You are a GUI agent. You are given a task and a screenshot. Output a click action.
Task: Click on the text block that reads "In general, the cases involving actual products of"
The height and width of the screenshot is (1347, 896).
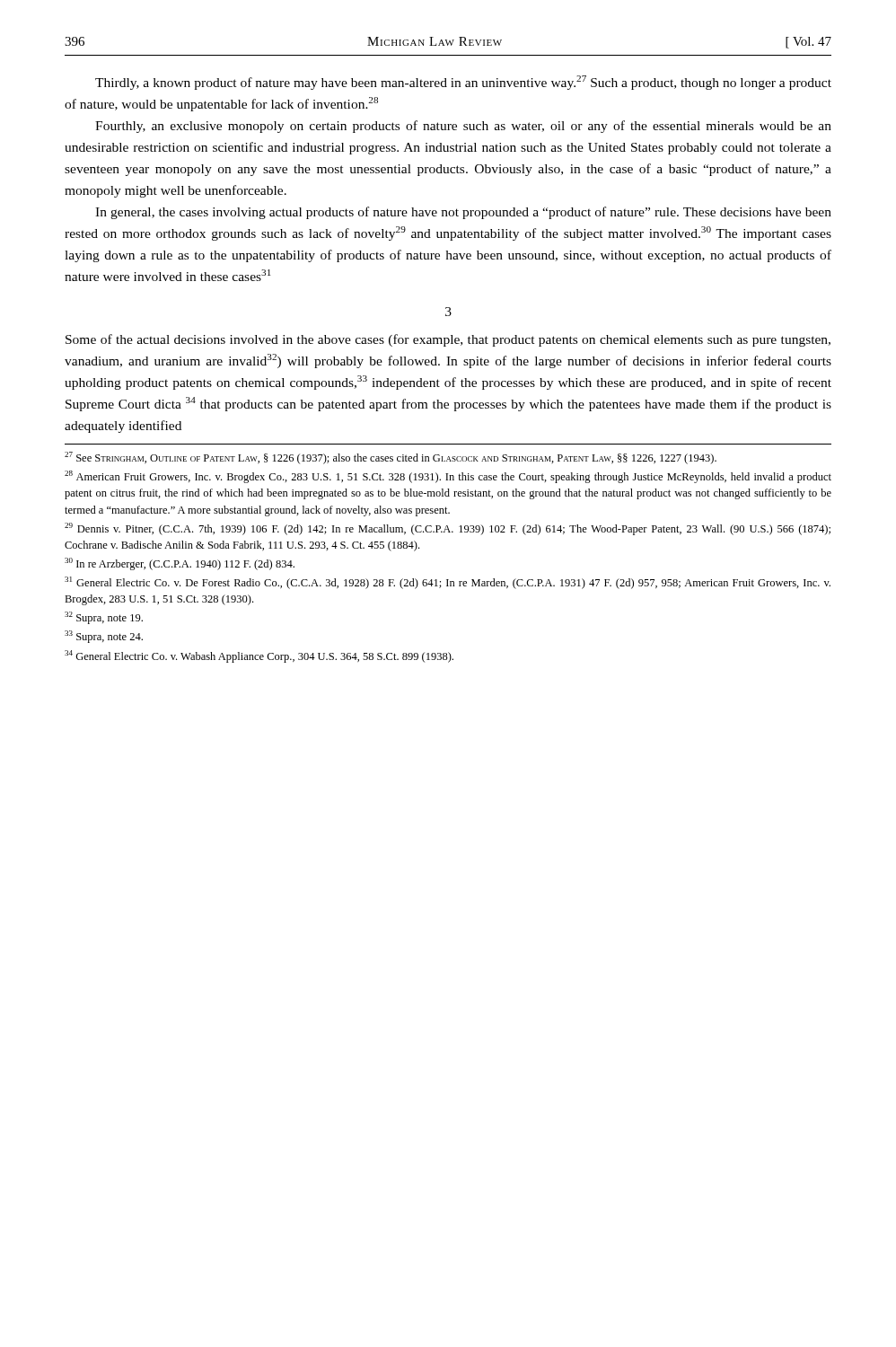448,244
